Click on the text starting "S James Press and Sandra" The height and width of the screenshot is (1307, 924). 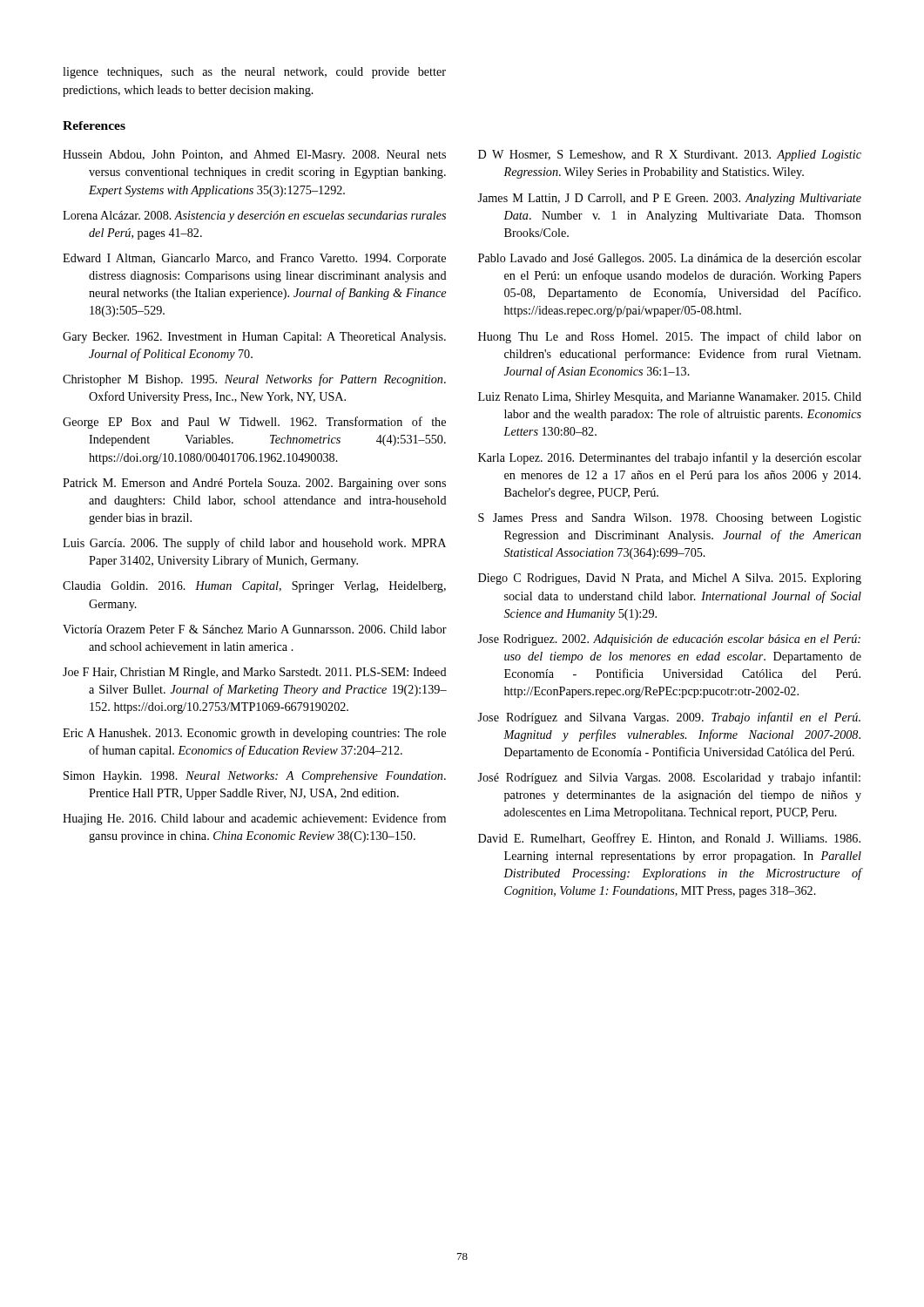(669, 535)
